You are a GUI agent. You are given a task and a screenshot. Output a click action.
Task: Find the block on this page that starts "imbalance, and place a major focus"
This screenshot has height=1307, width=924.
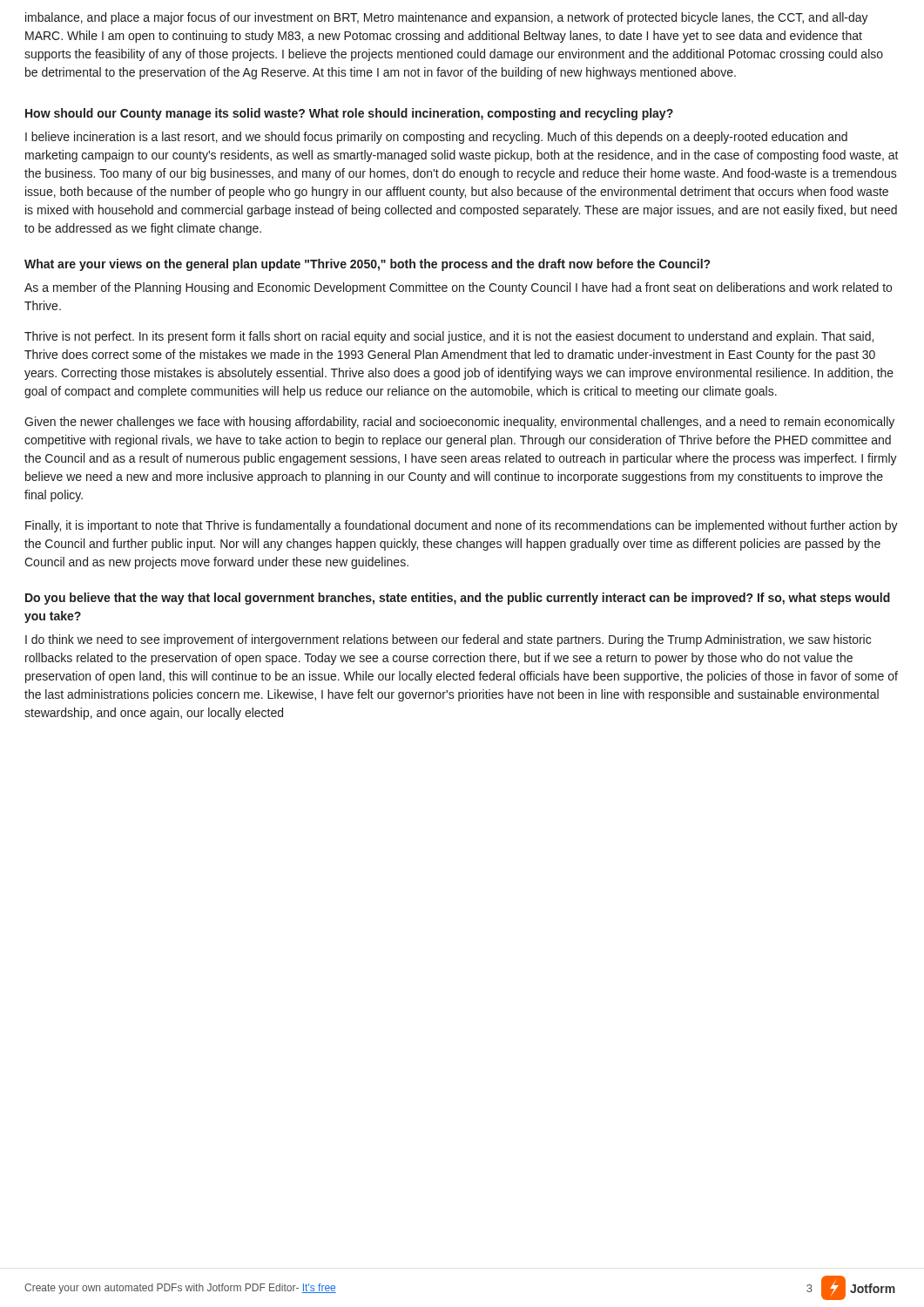point(462,45)
